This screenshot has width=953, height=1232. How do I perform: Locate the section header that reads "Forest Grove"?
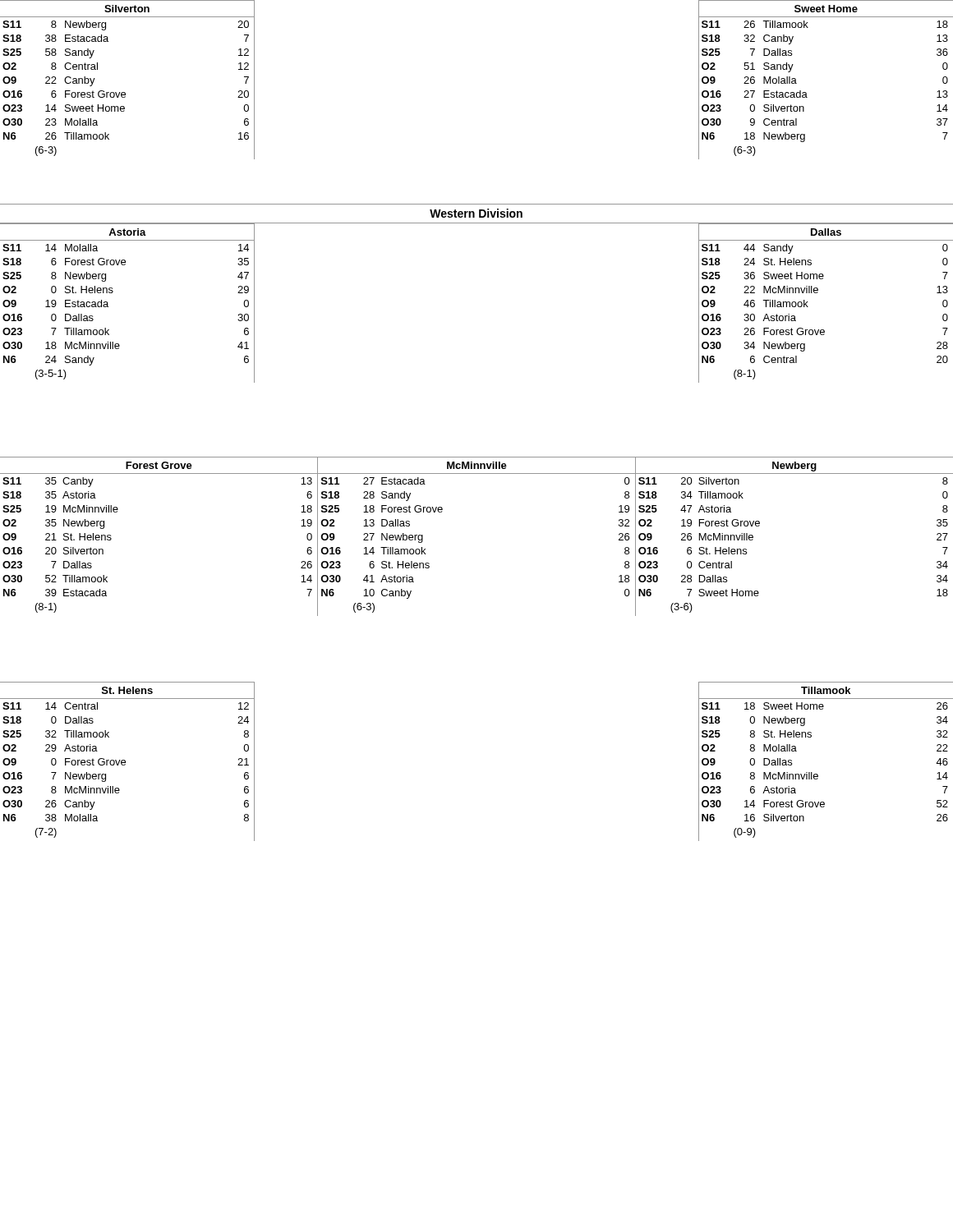pos(159,465)
